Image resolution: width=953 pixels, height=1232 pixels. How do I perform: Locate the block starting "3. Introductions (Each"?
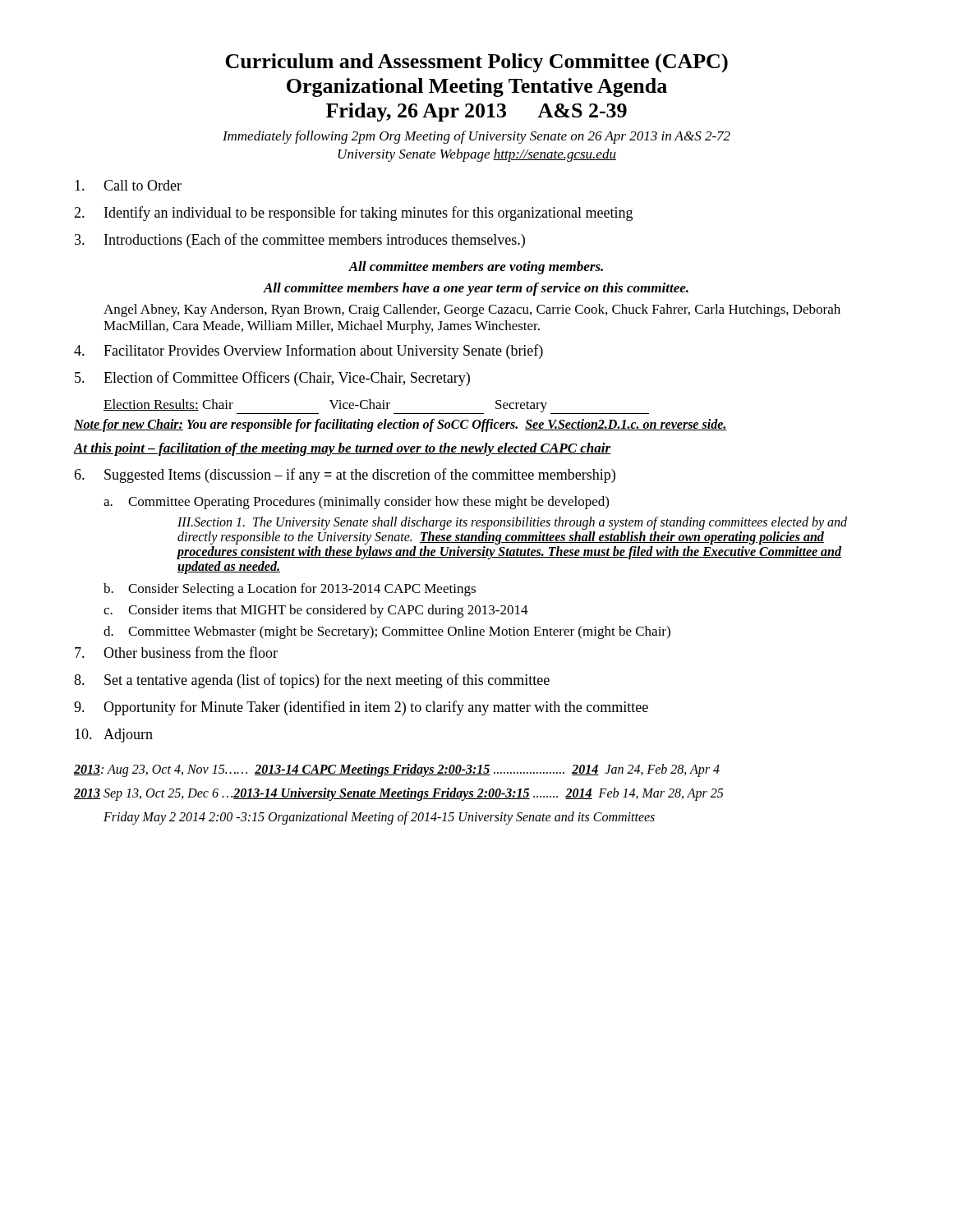(x=476, y=240)
